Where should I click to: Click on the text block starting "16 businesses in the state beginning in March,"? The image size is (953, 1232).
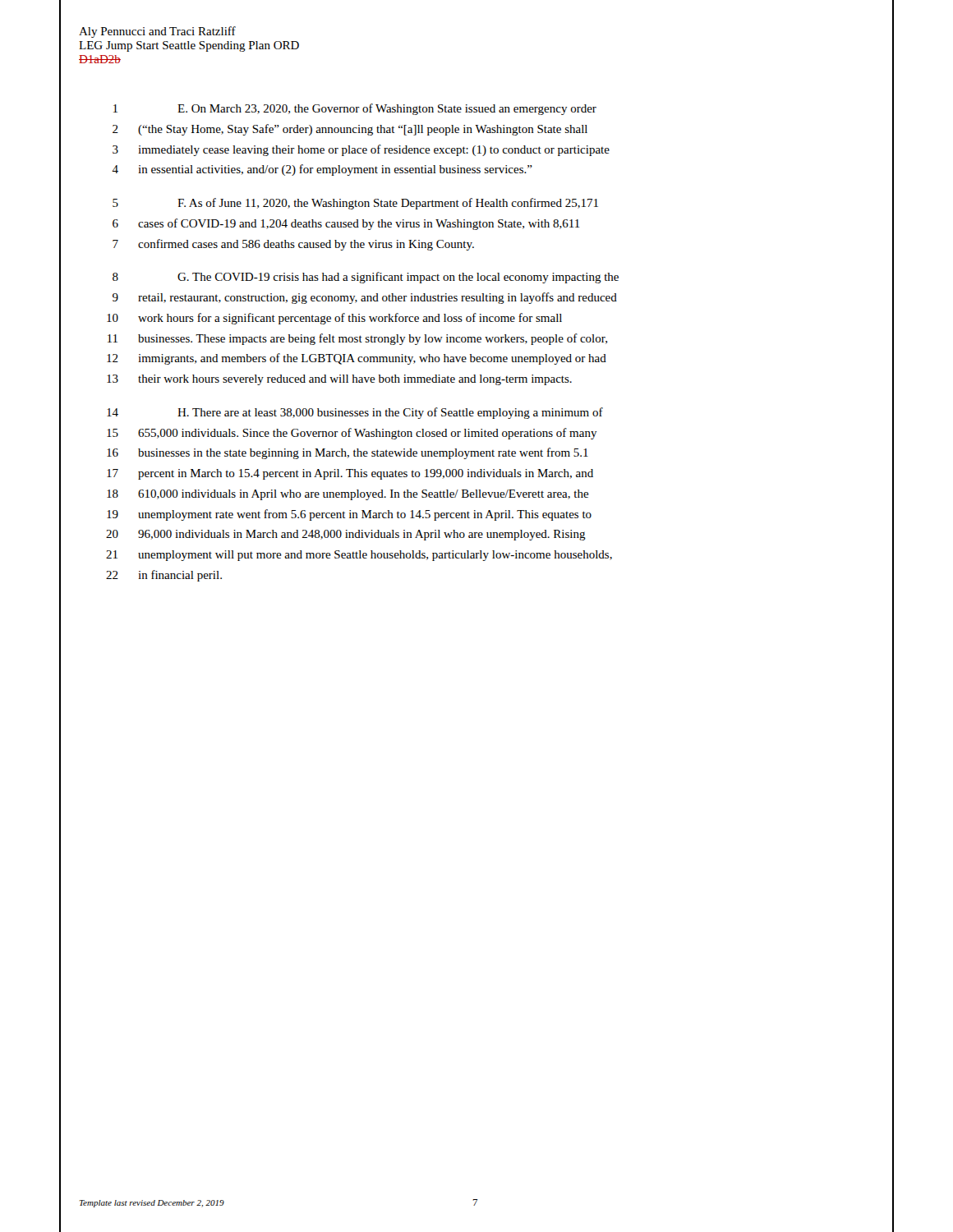[476, 453]
